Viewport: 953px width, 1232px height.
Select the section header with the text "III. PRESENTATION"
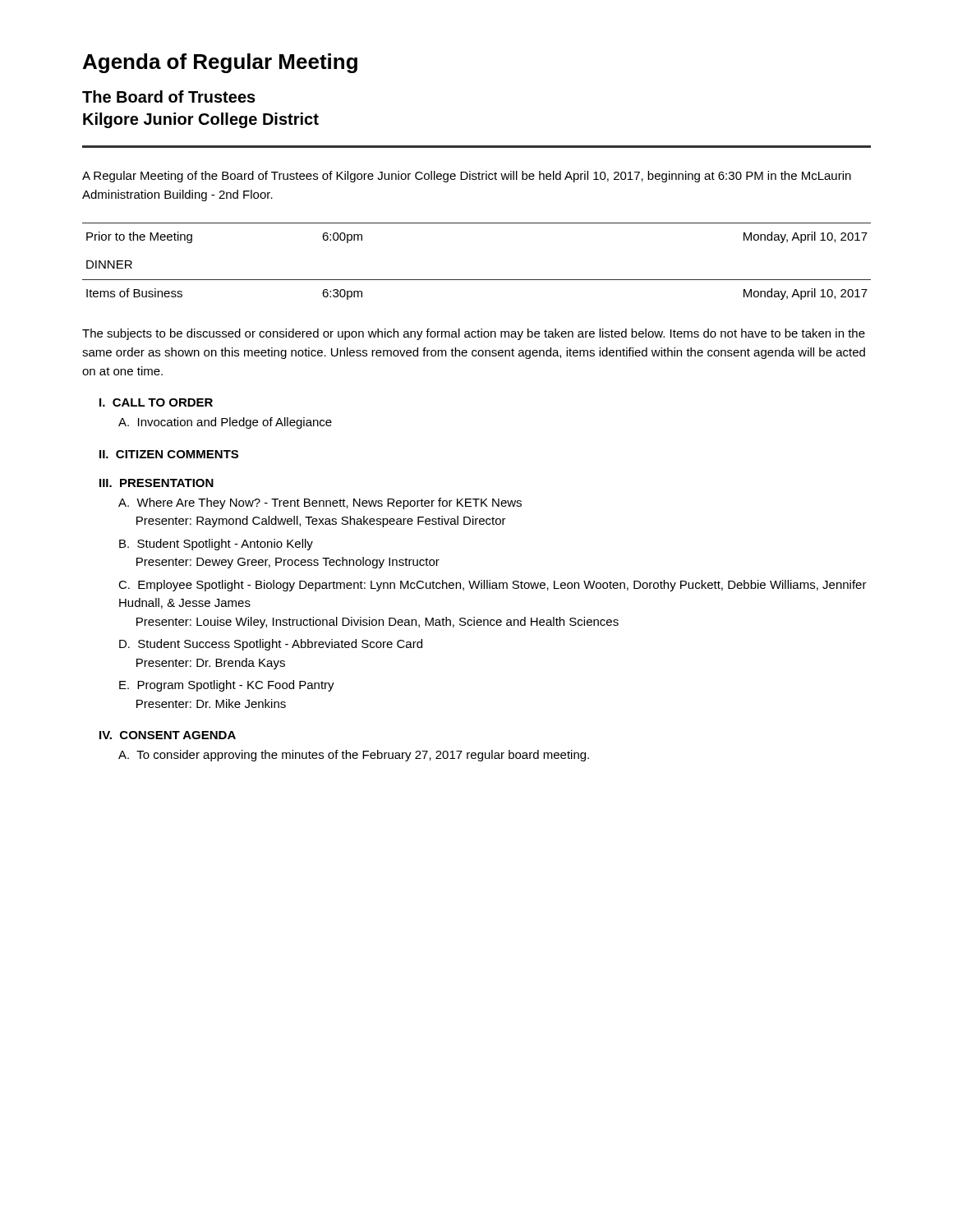tap(156, 482)
